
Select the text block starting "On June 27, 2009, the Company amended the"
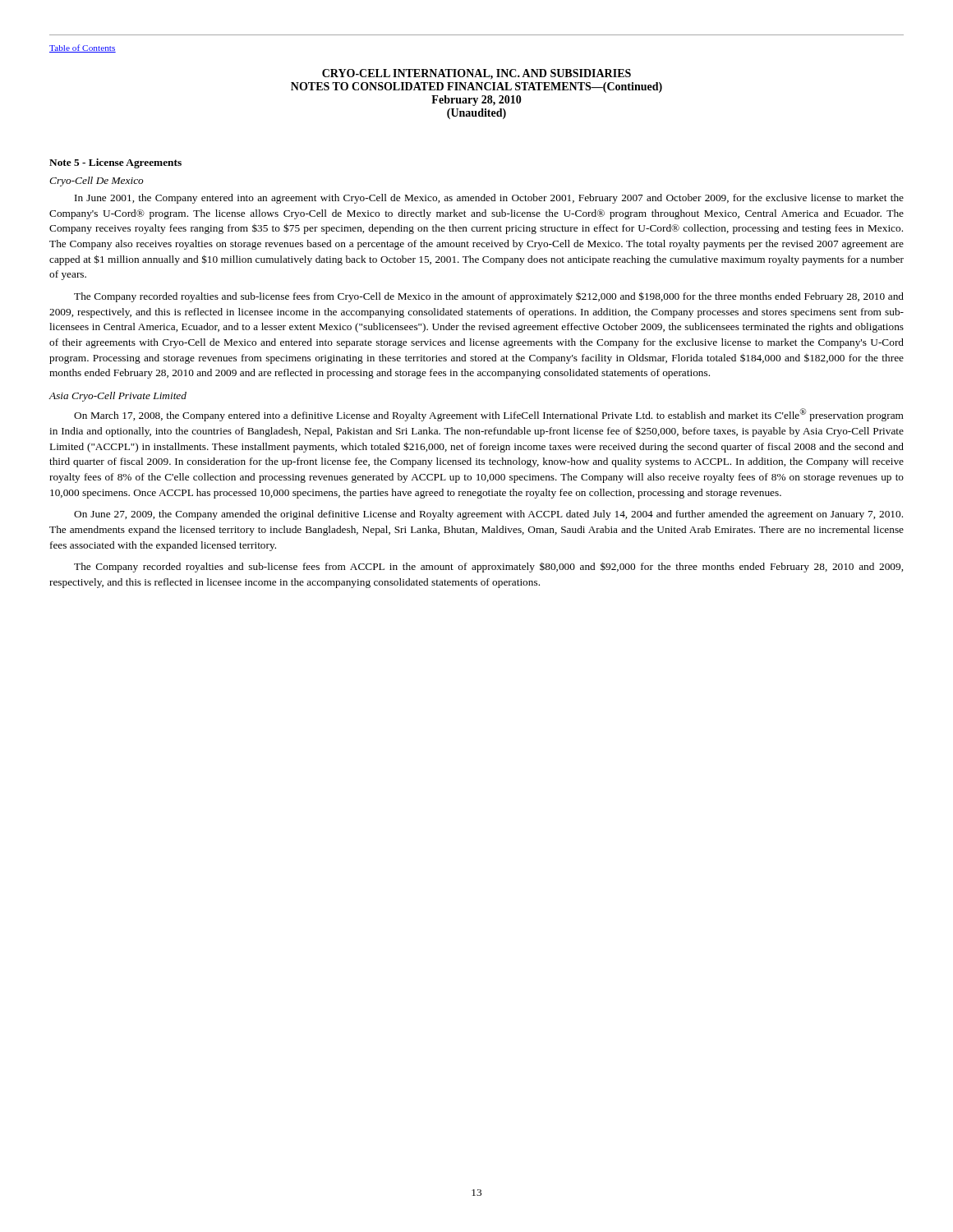(x=476, y=529)
